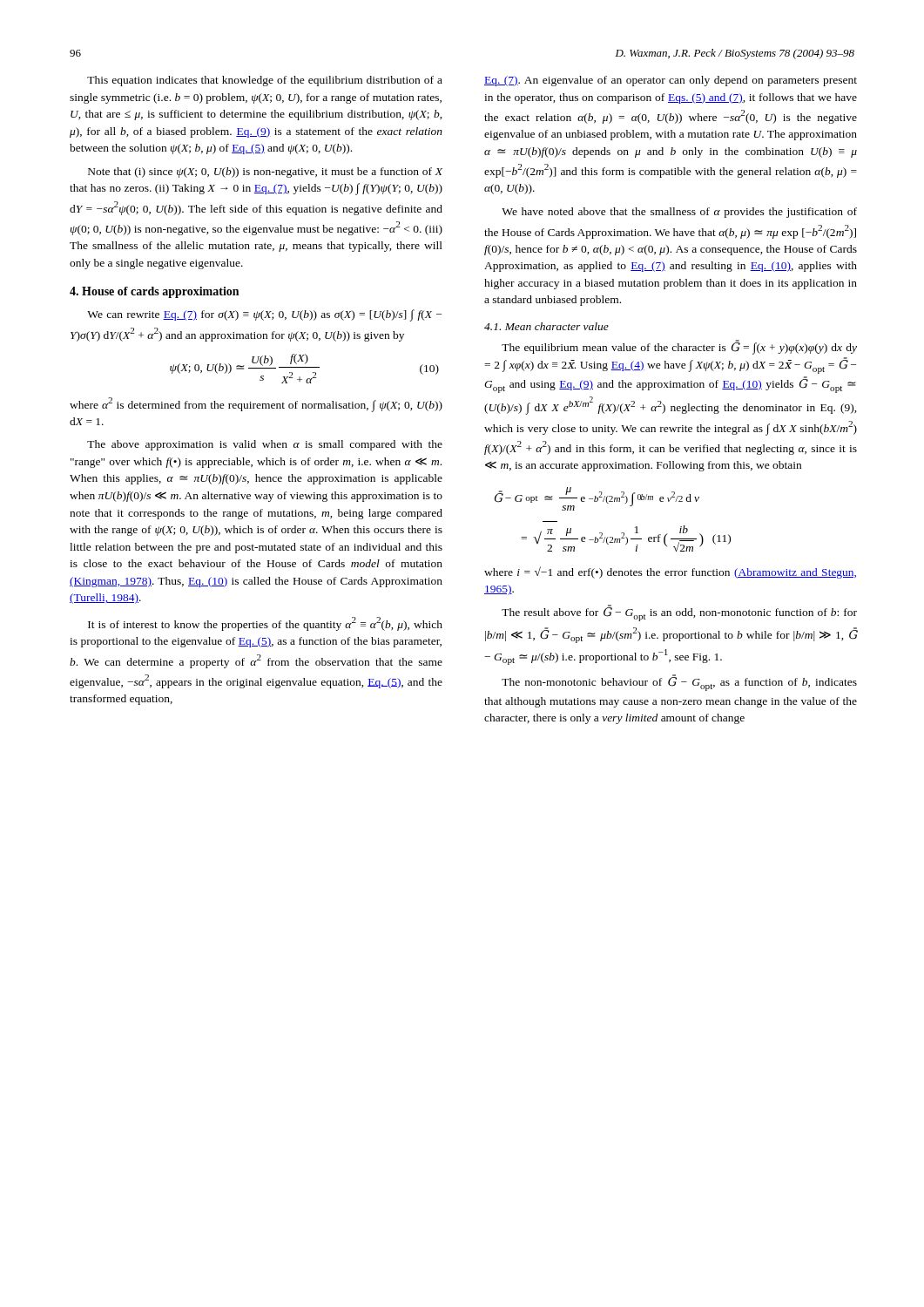
Task: Point to the passage starting "The result above for Ḡ − Gopt is"
Action: tap(671, 635)
